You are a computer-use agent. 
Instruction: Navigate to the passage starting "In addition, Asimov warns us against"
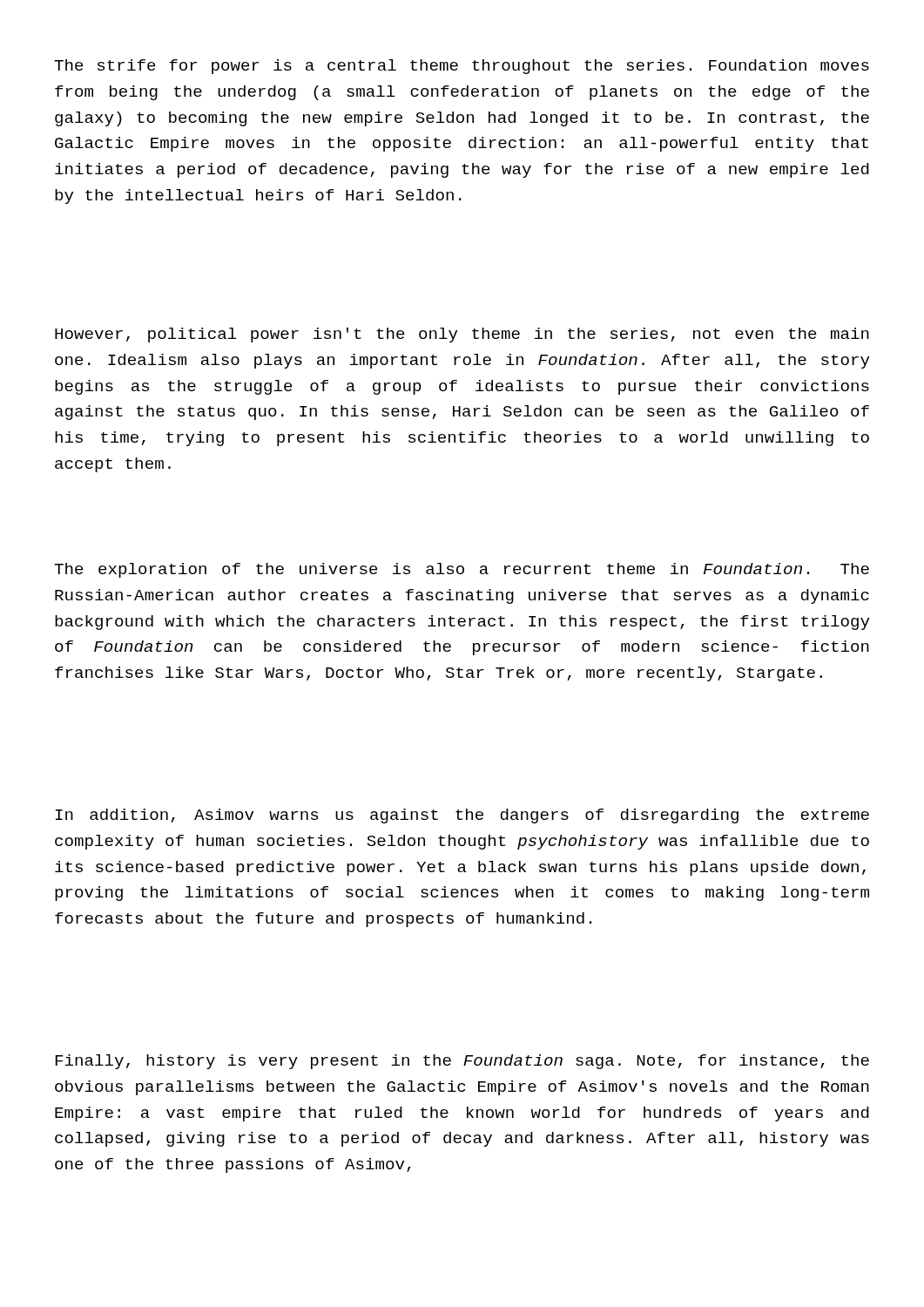point(462,867)
